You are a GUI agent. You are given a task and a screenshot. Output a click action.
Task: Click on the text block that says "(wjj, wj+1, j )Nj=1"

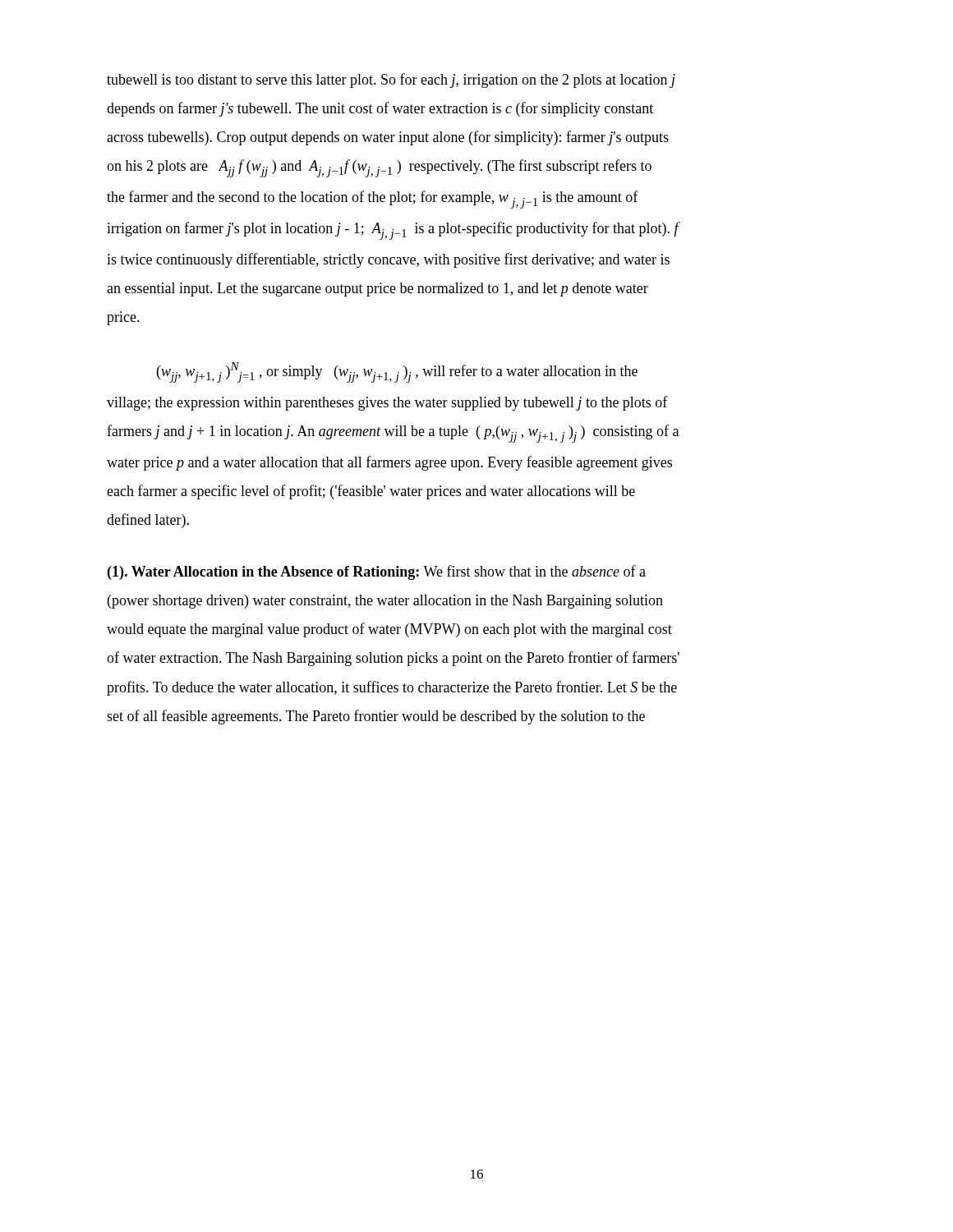click(476, 445)
